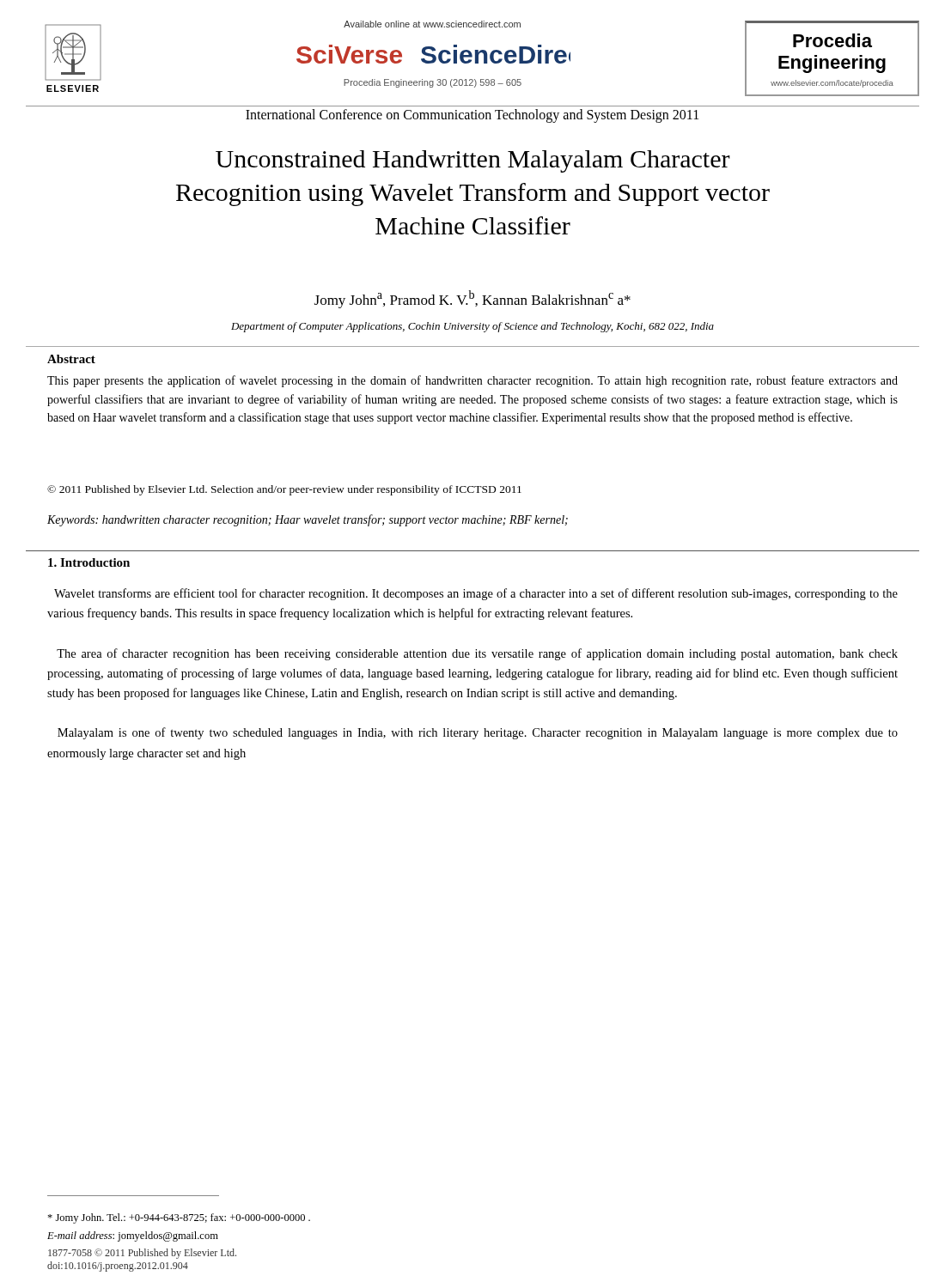The width and height of the screenshot is (945, 1288).
Task: Locate the text block starting "Jomy John. Tel.: +0-944-643-8725; fax:"
Action: (x=179, y=1226)
